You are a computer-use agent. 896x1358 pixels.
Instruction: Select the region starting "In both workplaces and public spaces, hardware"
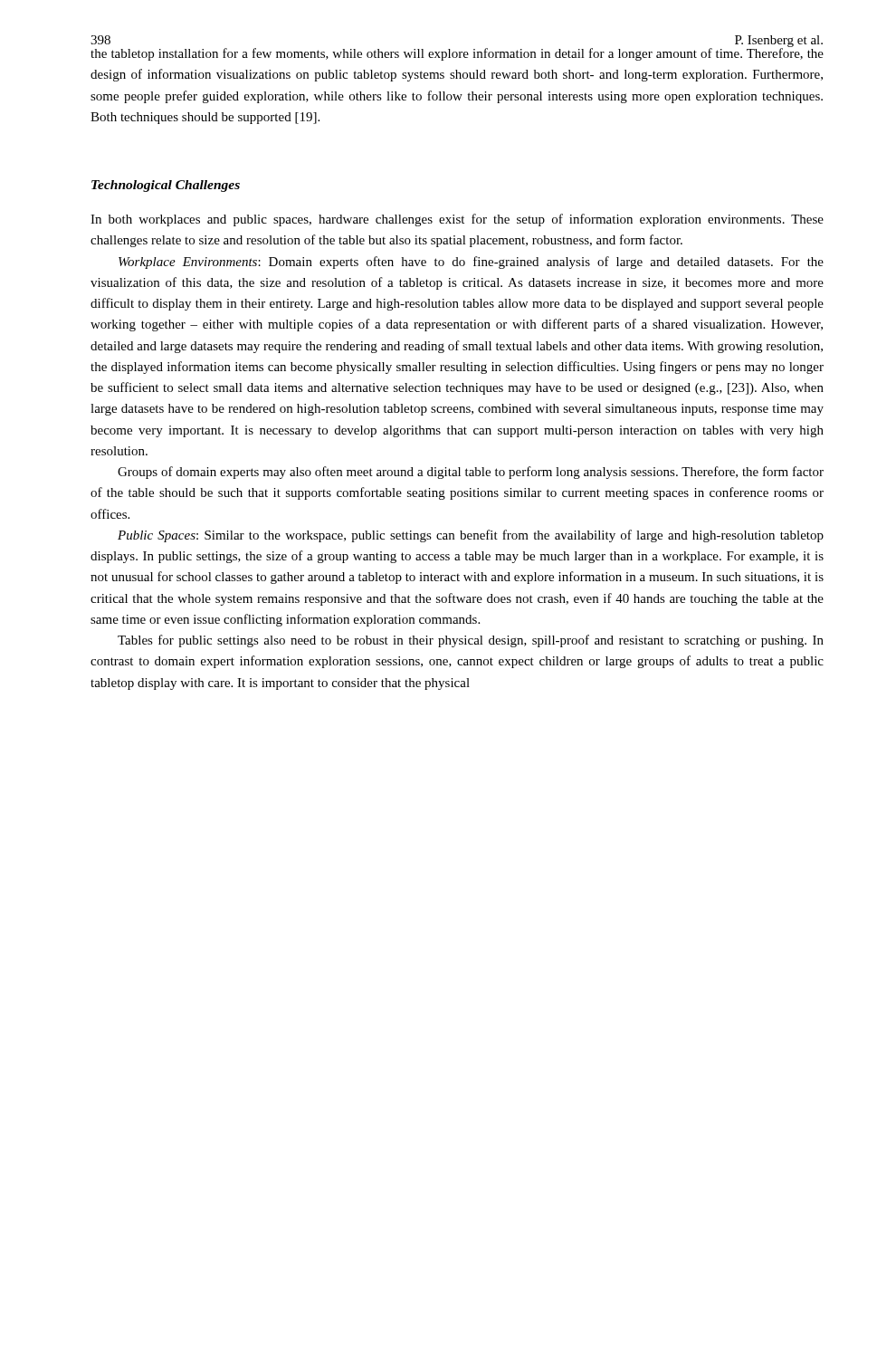pyautogui.click(x=457, y=220)
